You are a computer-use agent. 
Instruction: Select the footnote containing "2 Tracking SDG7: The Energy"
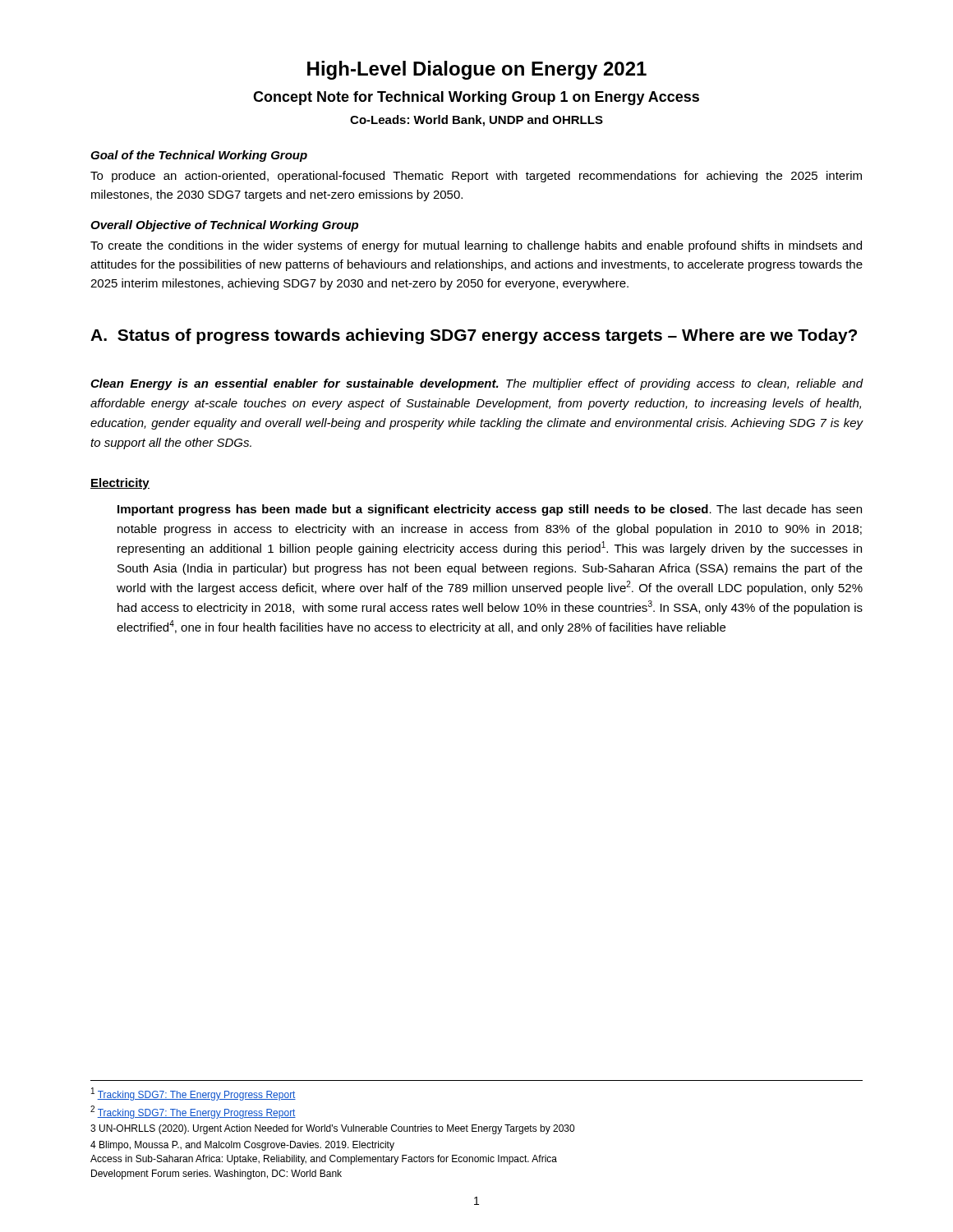pos(193,1112)
